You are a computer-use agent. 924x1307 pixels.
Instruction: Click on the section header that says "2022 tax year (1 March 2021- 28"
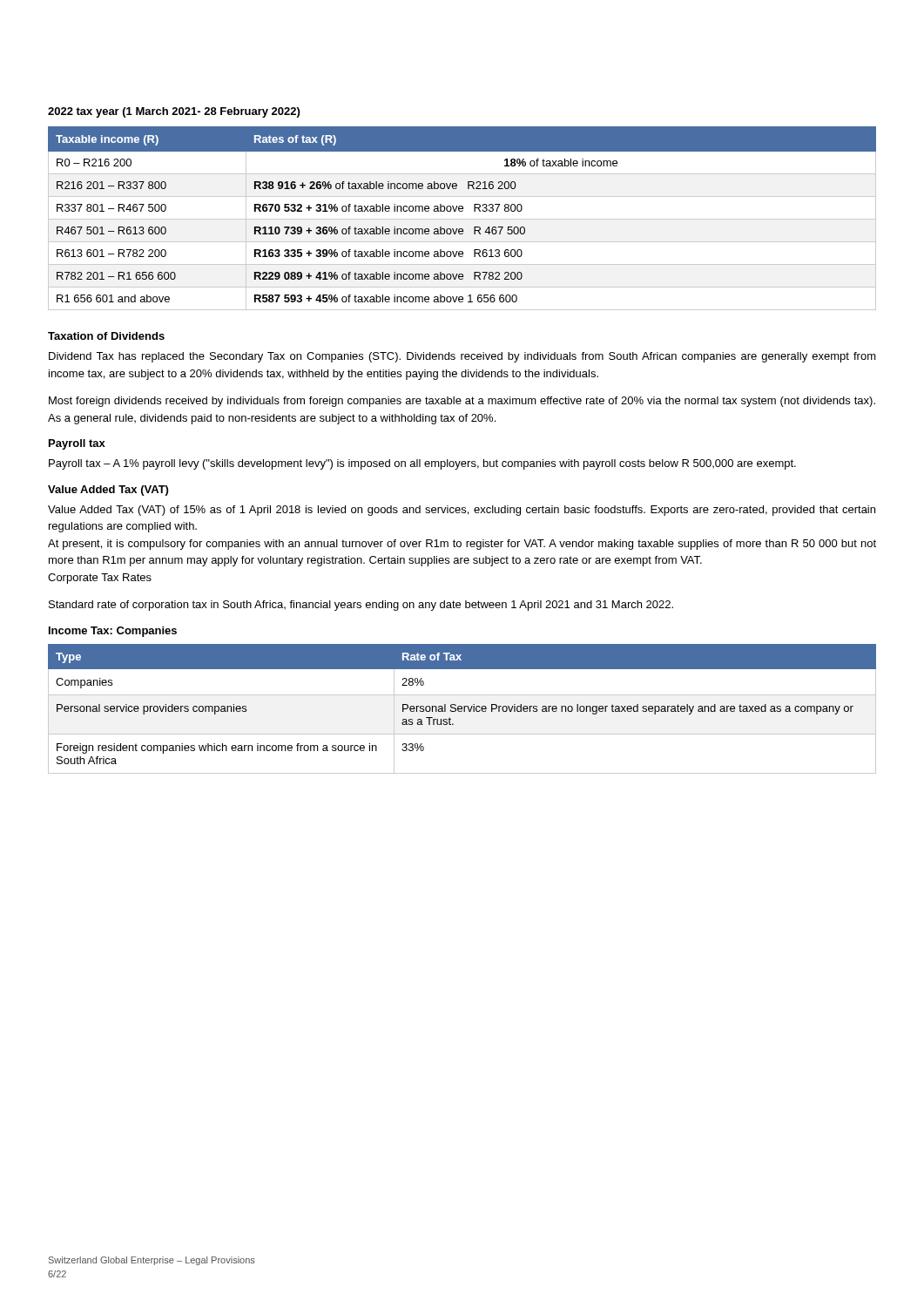[x=174, y=111]
